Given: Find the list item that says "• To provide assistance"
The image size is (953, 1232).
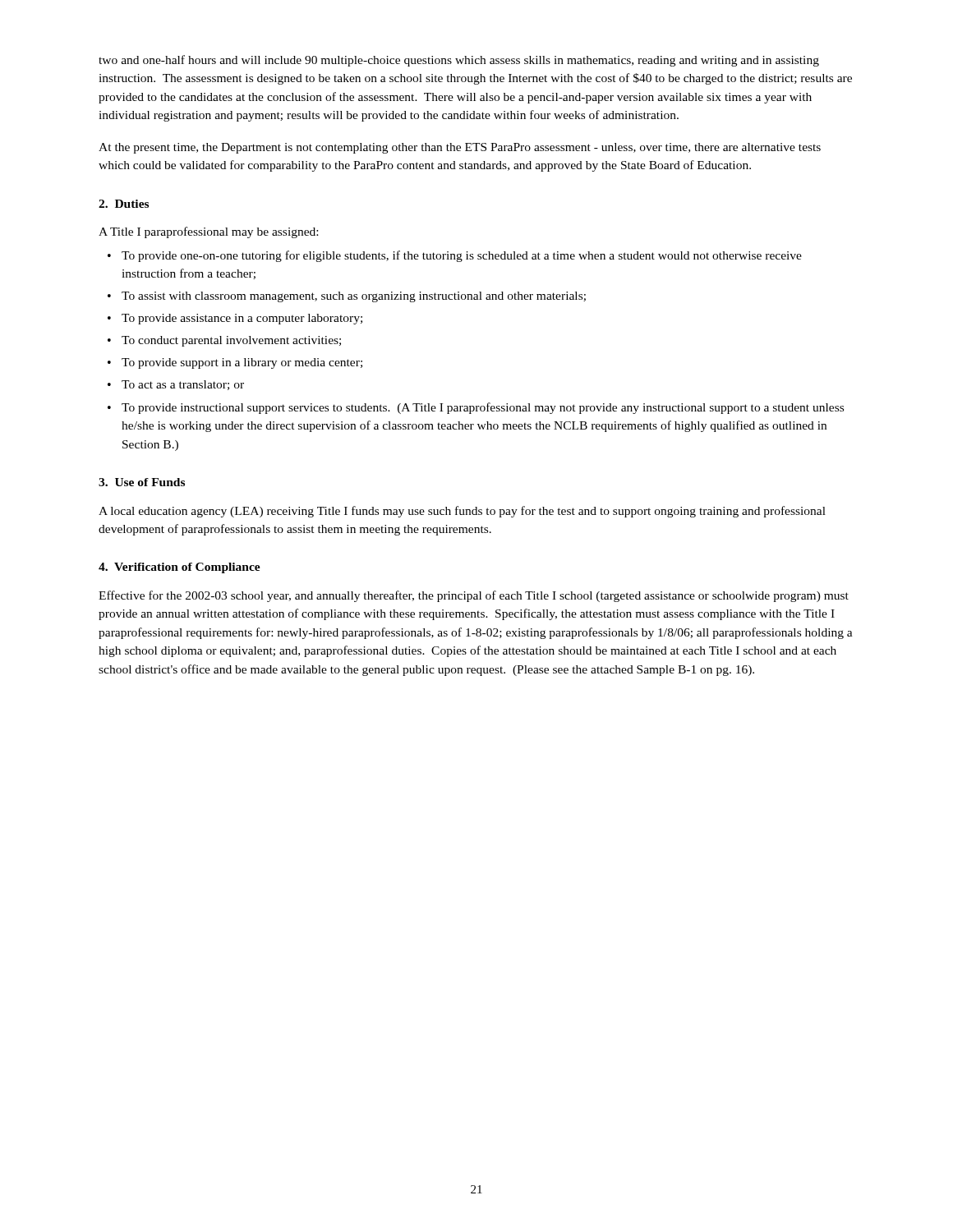Looking at the screenshot, I should 235,319.
